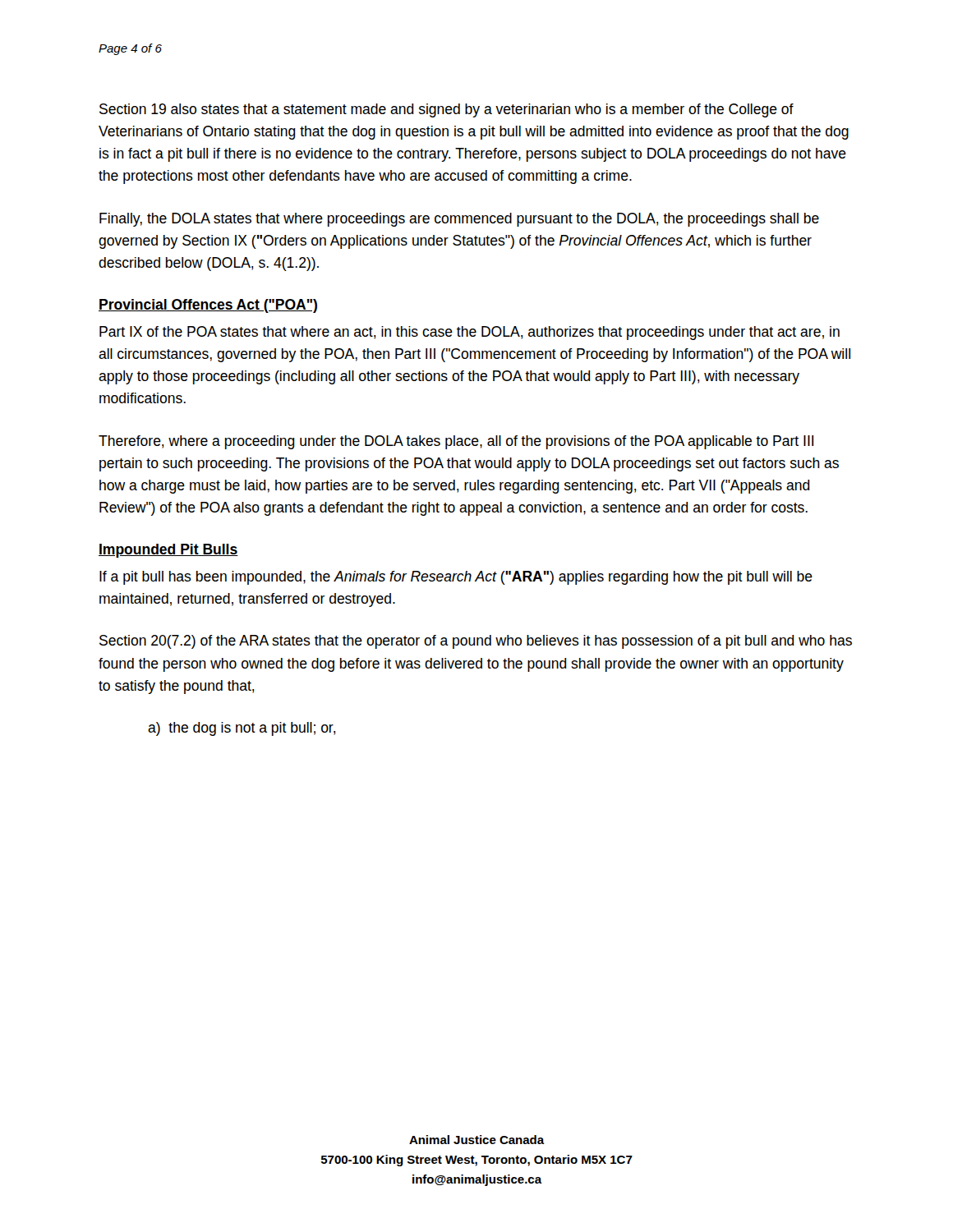The height and width of the screenshot is (1232, 953).
Task: Locate the text block starting "If a pit bull has been impounded,"
Action: 476,588
